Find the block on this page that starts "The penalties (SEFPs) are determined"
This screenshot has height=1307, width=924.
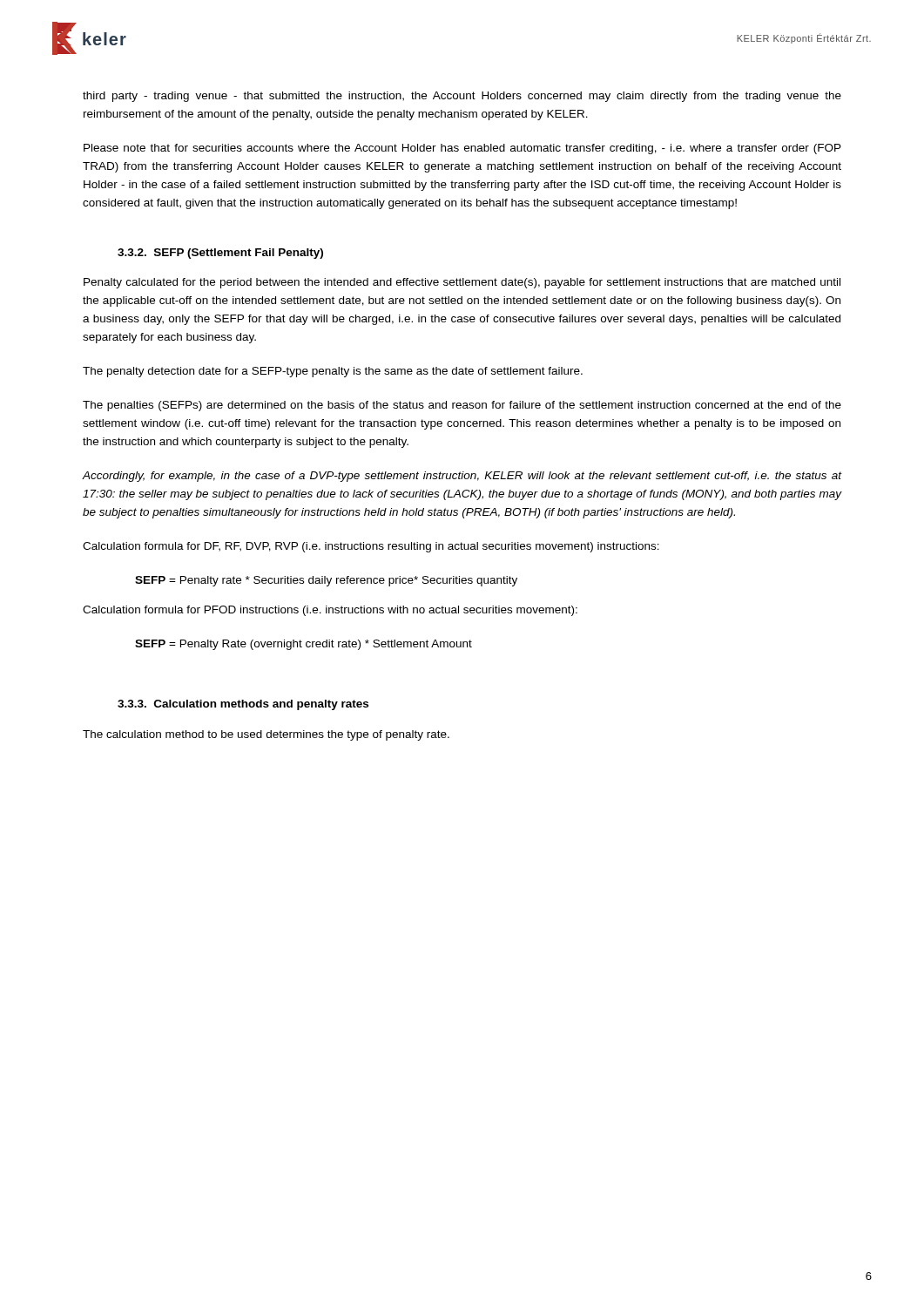[462, 424]
